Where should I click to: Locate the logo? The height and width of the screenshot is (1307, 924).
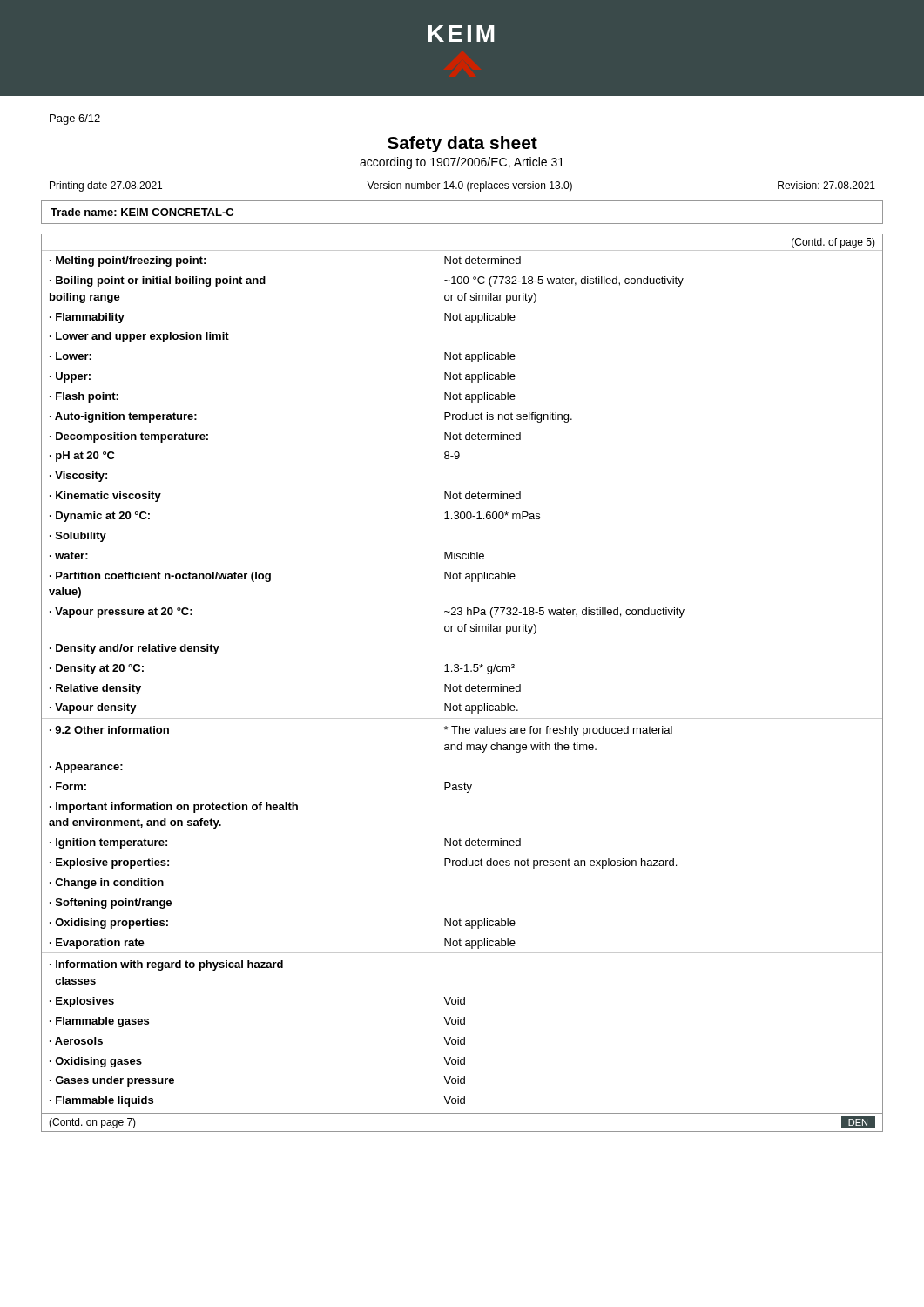pyautogui.click(x=462, y=48)
